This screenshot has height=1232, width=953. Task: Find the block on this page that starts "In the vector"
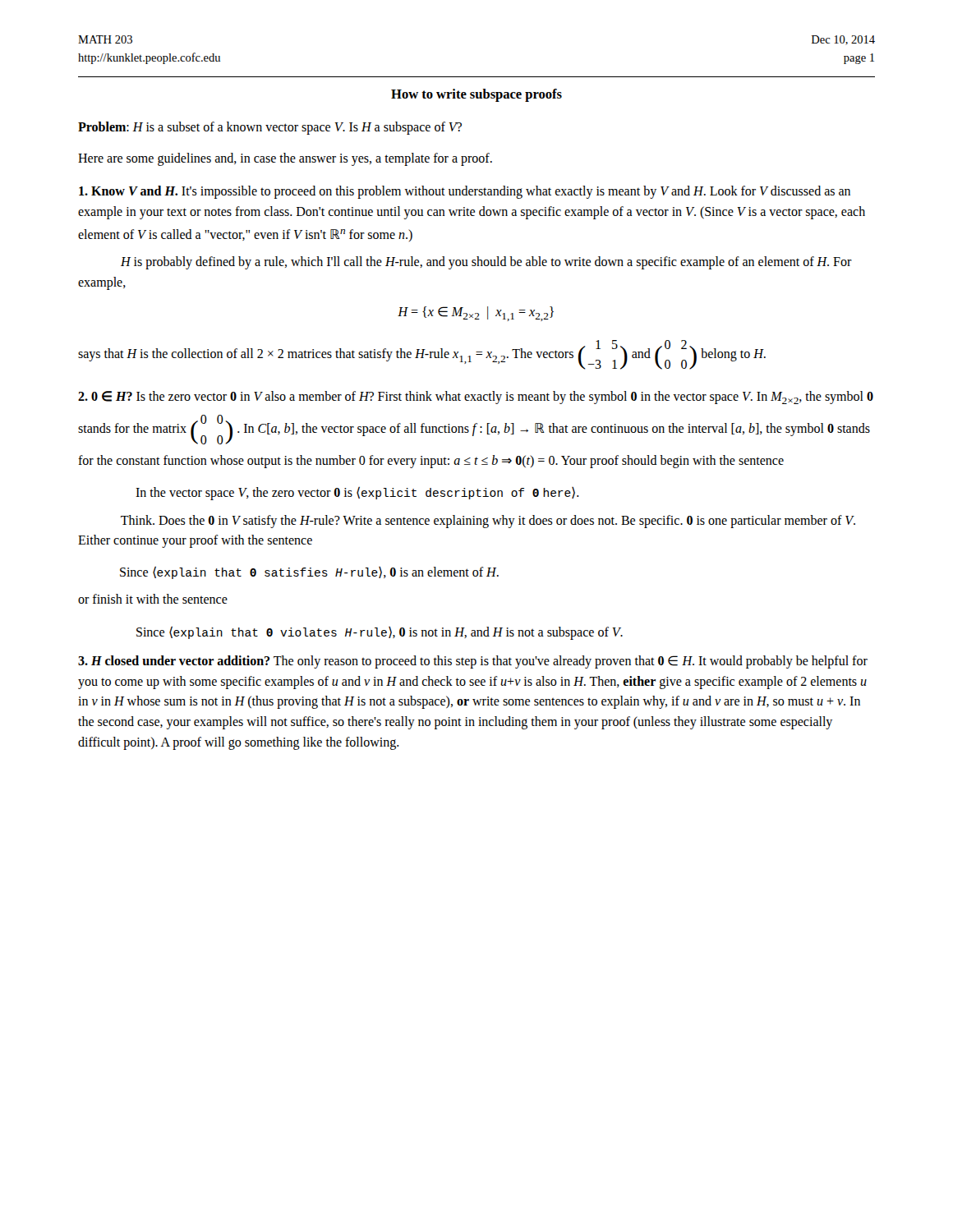click(357, 493)
